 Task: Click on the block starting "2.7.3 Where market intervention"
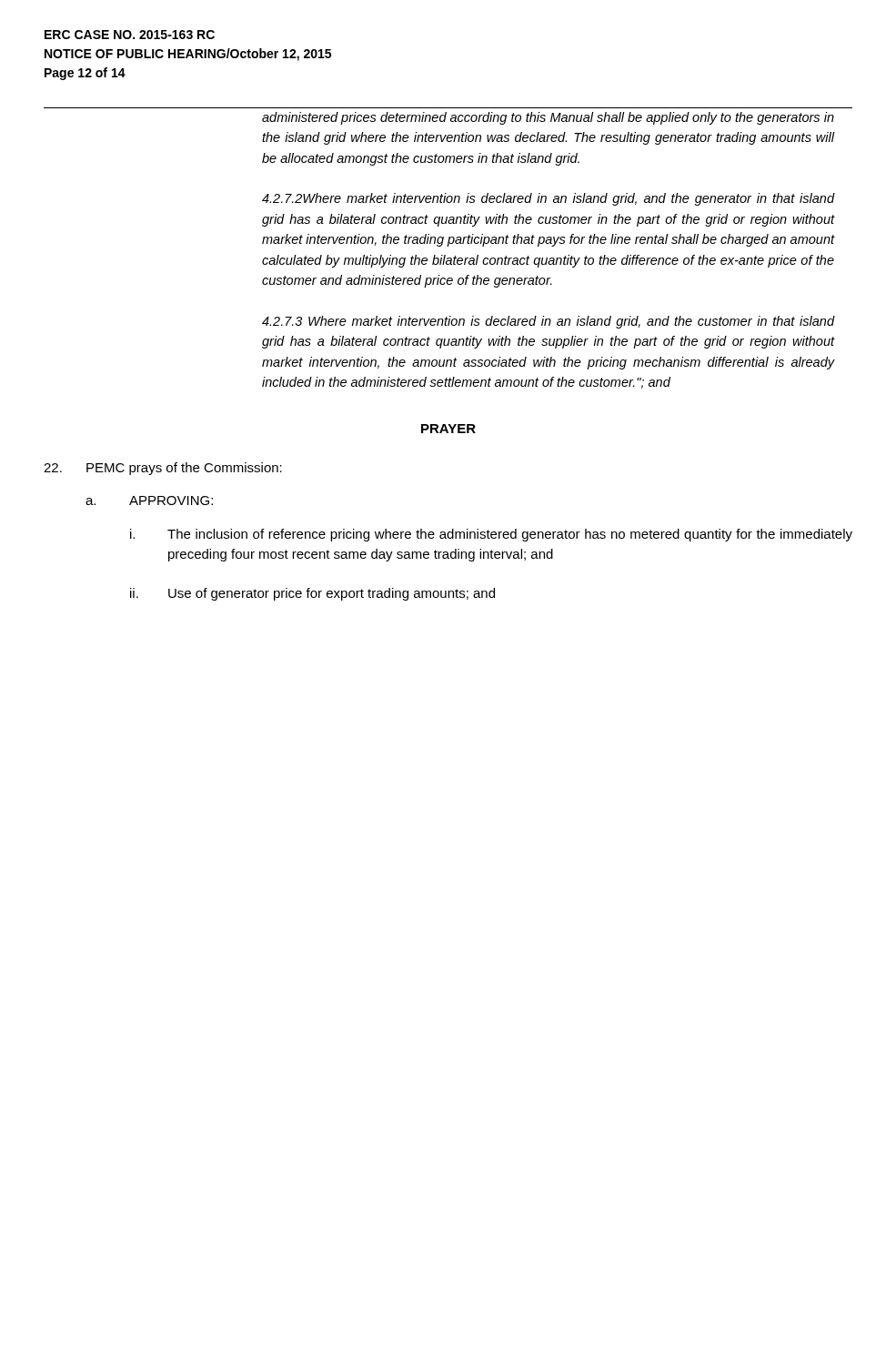coord(548,352)
